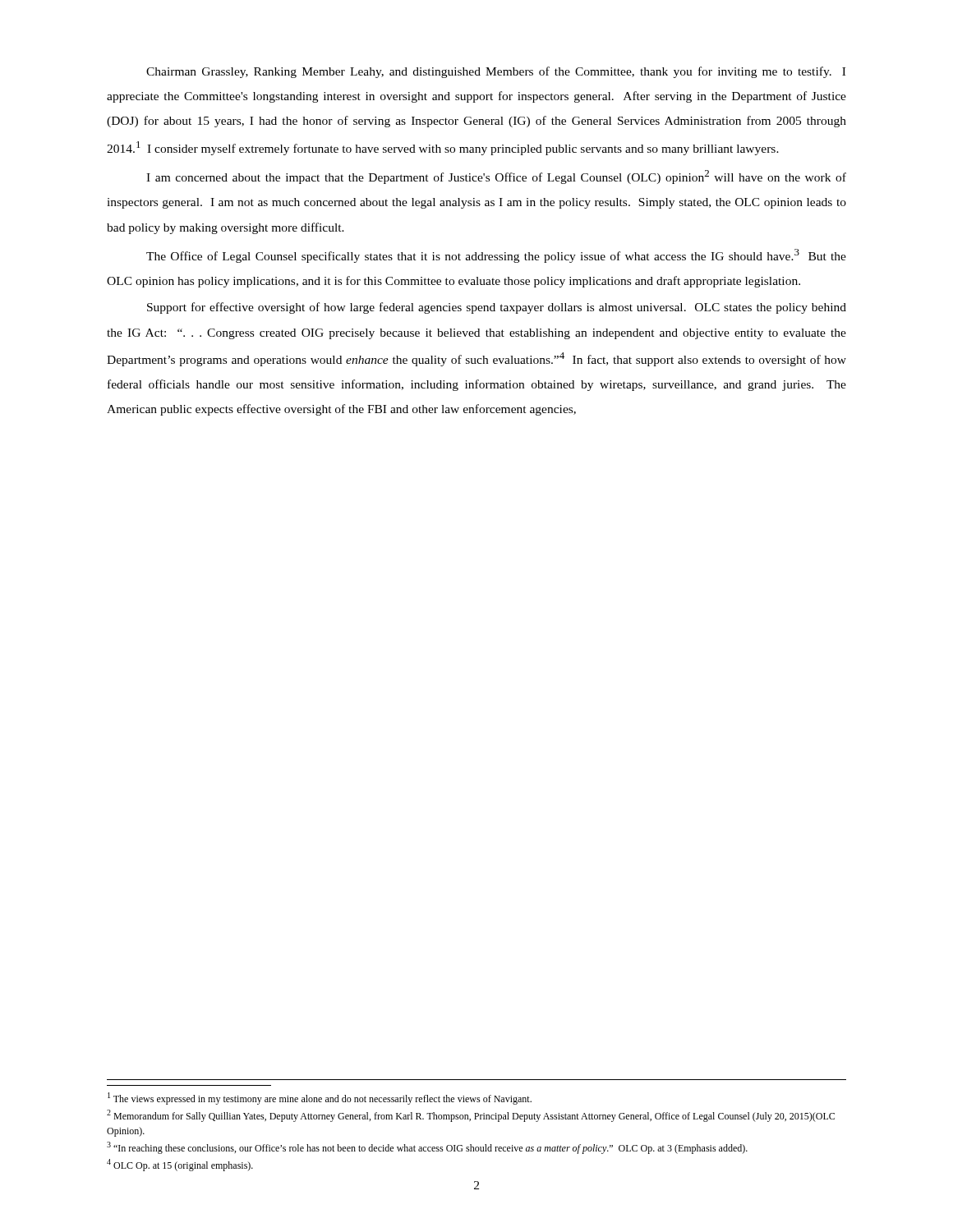Image resolution: width=953 pixels, height=1232 pixels.
Task: Locate the block of text that opens with "Support for effective oversight of"
Action: coord(476,358)
